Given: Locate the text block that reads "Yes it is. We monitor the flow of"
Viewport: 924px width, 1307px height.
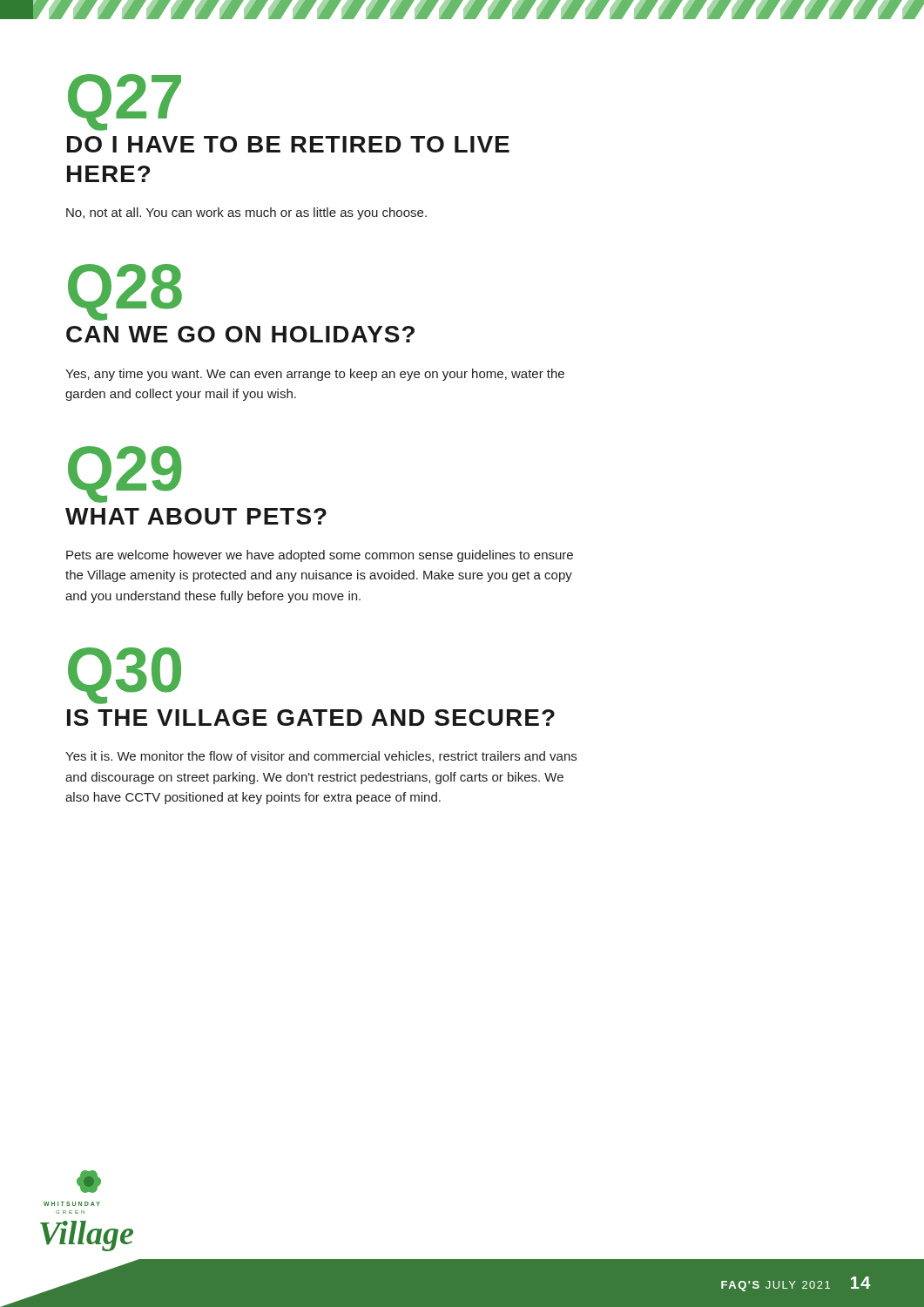Looking at the screenshot, I should [321, 777].
